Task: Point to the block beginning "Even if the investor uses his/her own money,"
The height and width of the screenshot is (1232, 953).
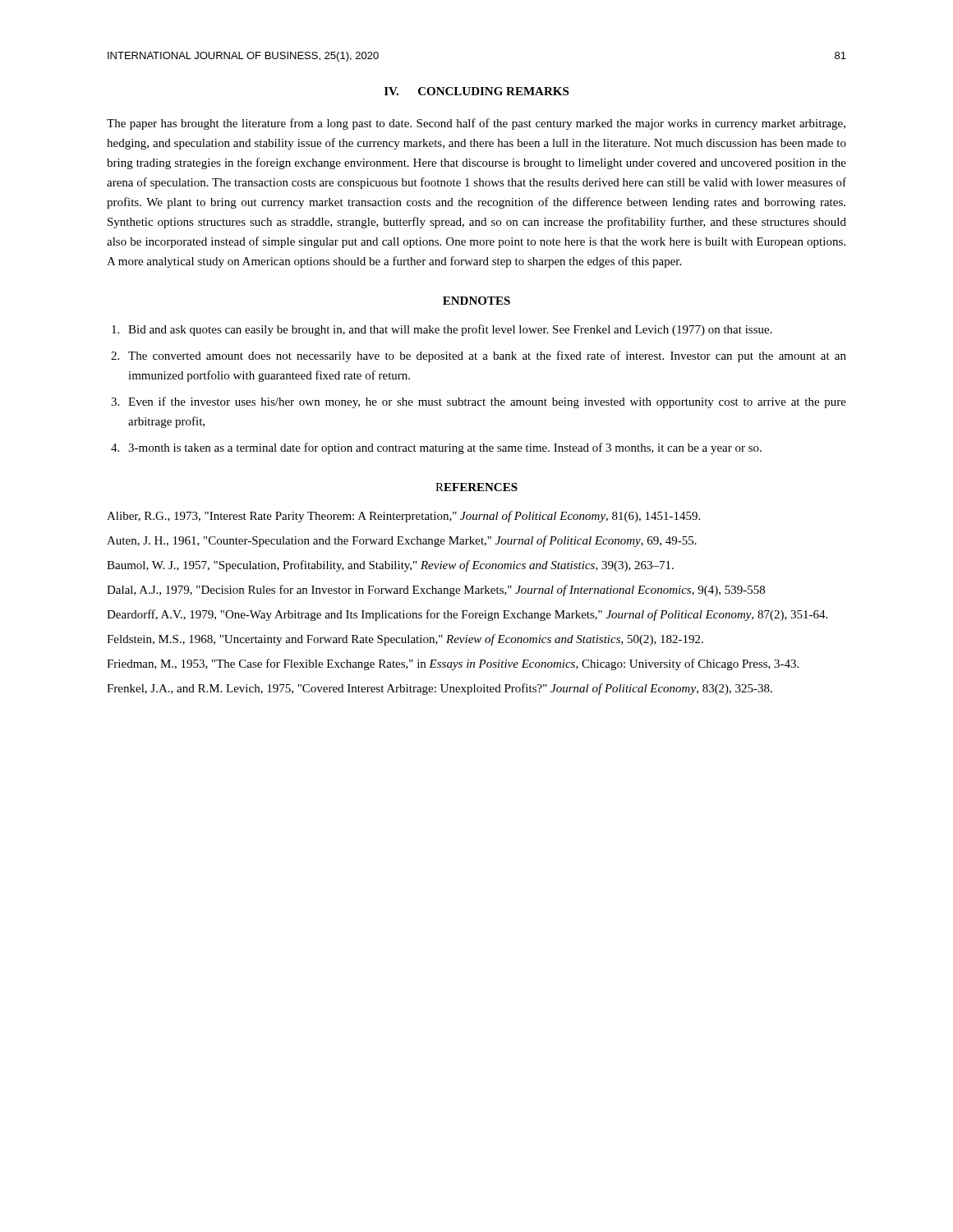Action: pyautogui.click(x=487, y=411)
